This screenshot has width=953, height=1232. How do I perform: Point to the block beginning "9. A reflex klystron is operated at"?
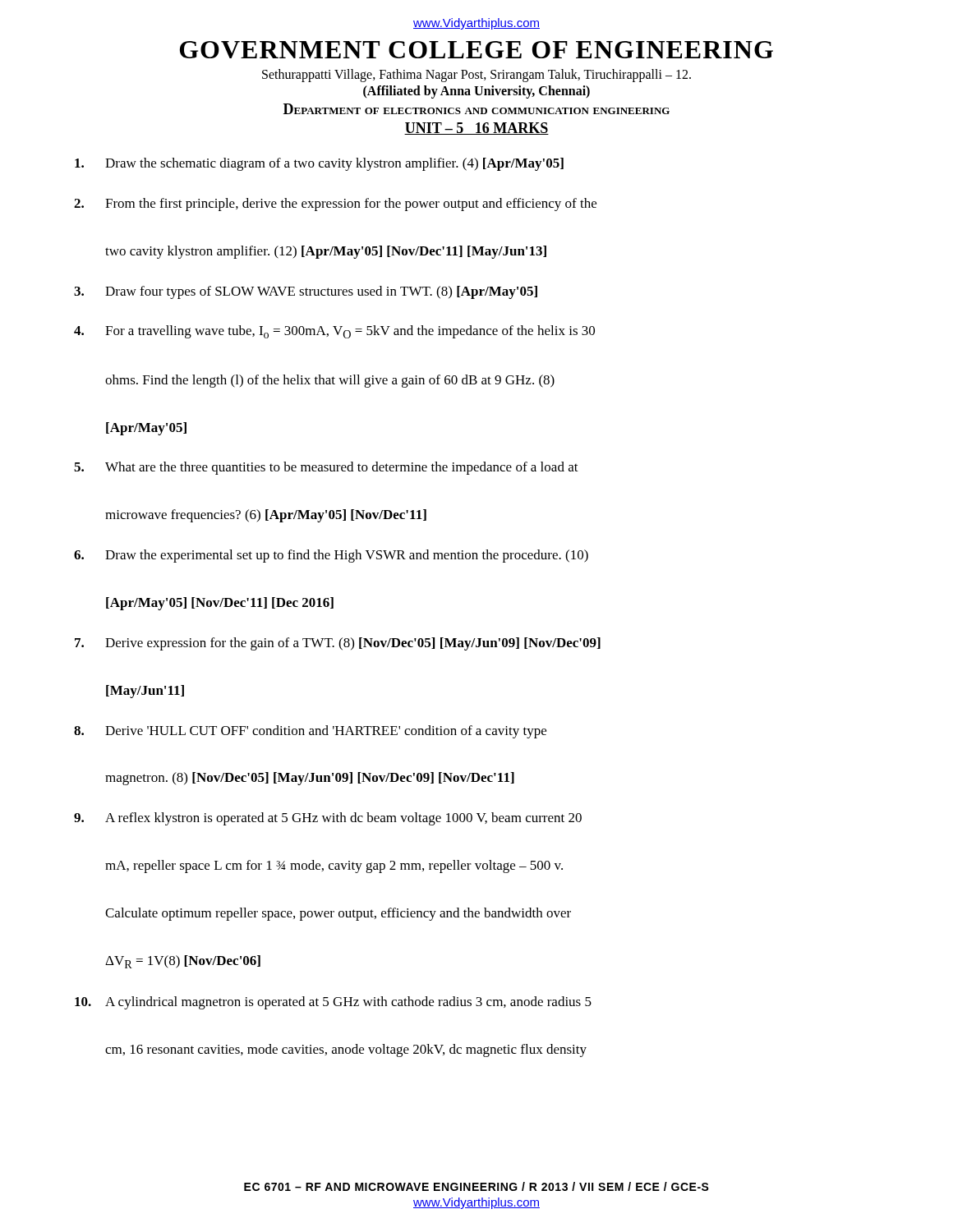(328, 819)
